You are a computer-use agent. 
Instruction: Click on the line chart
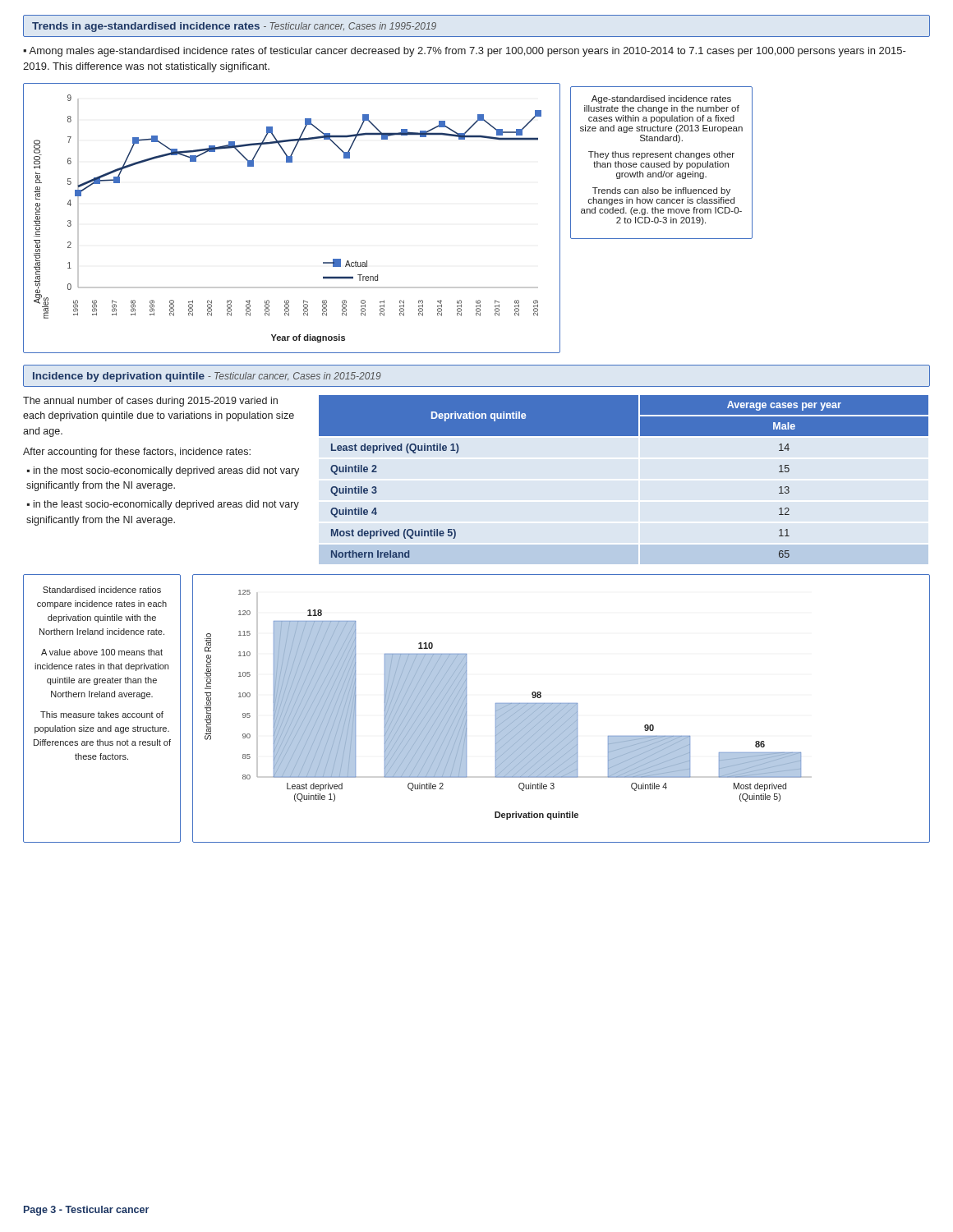[x=292, y=218]
